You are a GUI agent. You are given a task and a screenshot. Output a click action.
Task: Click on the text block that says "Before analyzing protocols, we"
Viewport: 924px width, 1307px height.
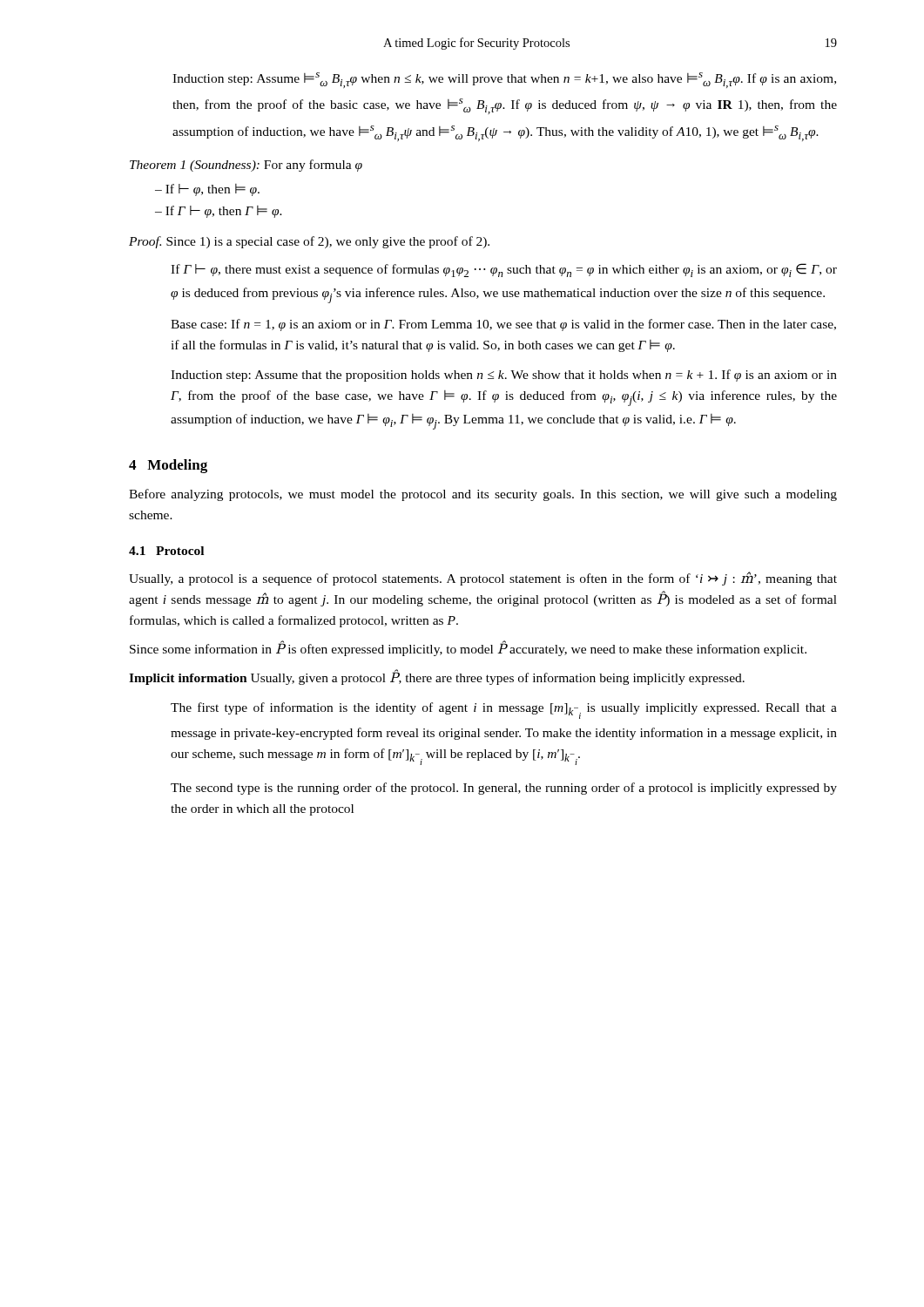(483, 504)
